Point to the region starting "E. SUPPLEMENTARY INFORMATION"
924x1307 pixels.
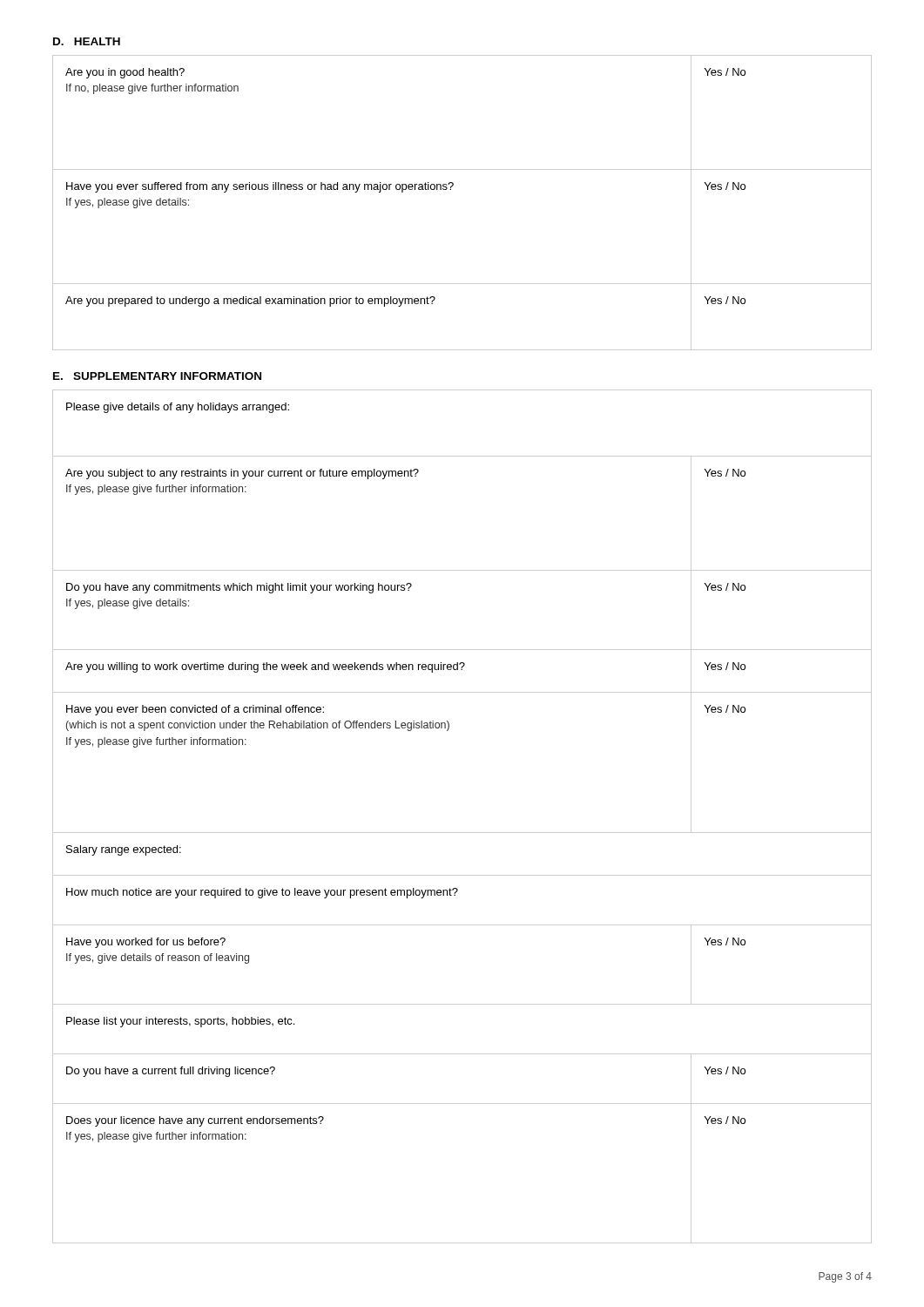[x=157, y=376]
